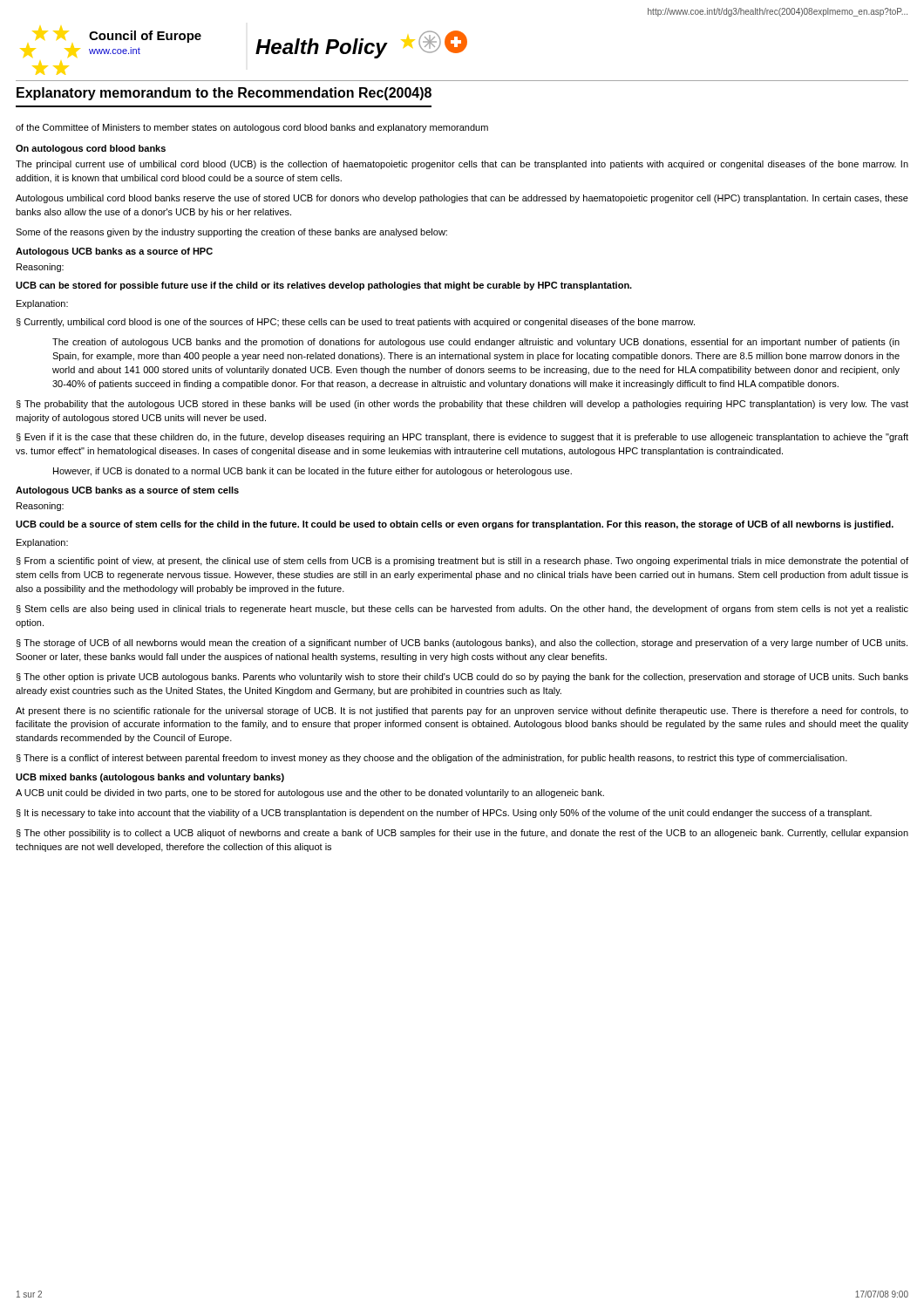The image size is (924, 1308).
Task: Point to the text starting "The principal current use of umbilical cord blood"
Action: [462, 171]
